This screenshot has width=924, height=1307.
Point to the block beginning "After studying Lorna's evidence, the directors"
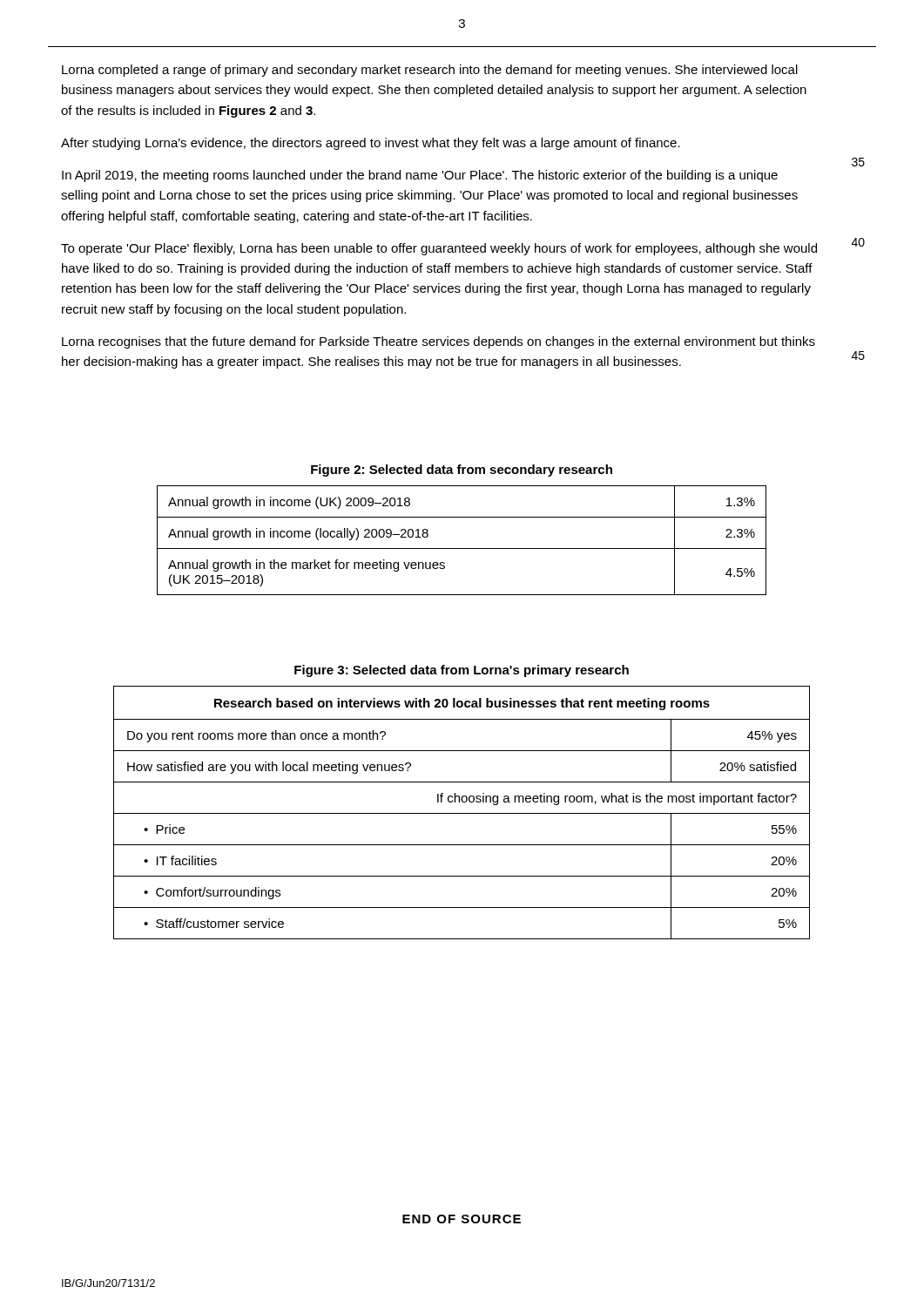(371, 142)
